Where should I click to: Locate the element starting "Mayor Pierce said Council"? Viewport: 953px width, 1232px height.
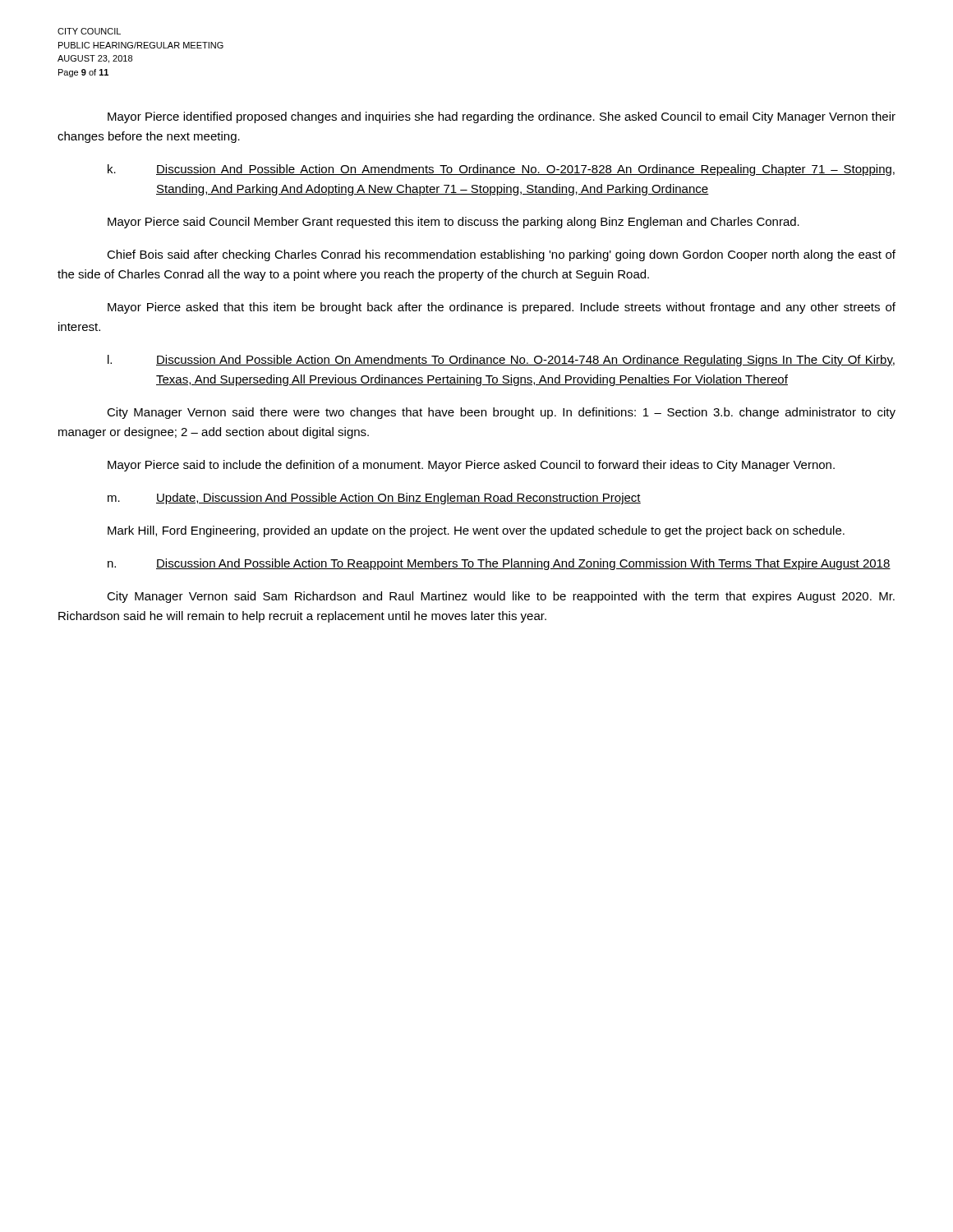(453, 221)
